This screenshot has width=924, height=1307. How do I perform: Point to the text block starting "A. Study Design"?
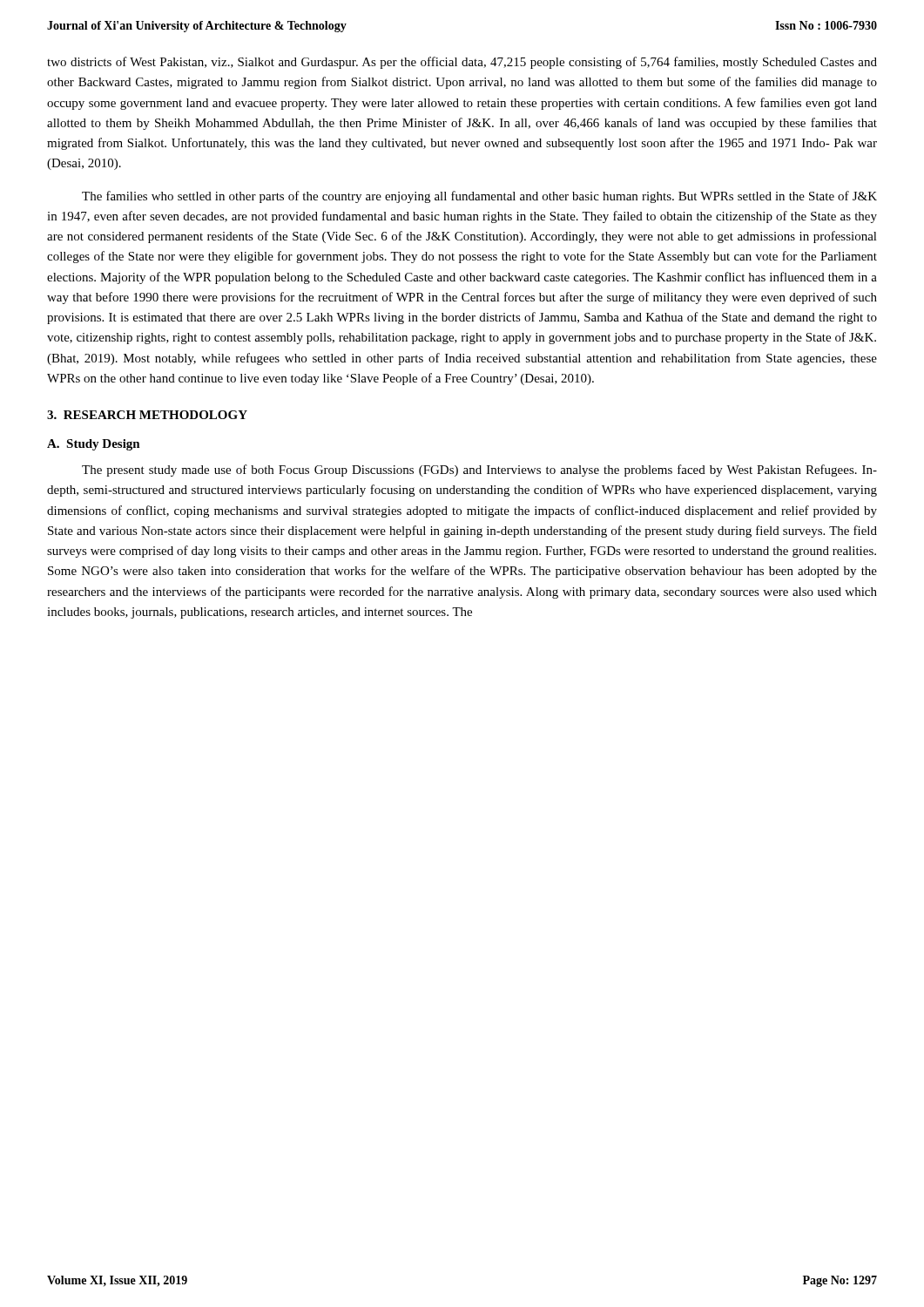pos(94,444)
